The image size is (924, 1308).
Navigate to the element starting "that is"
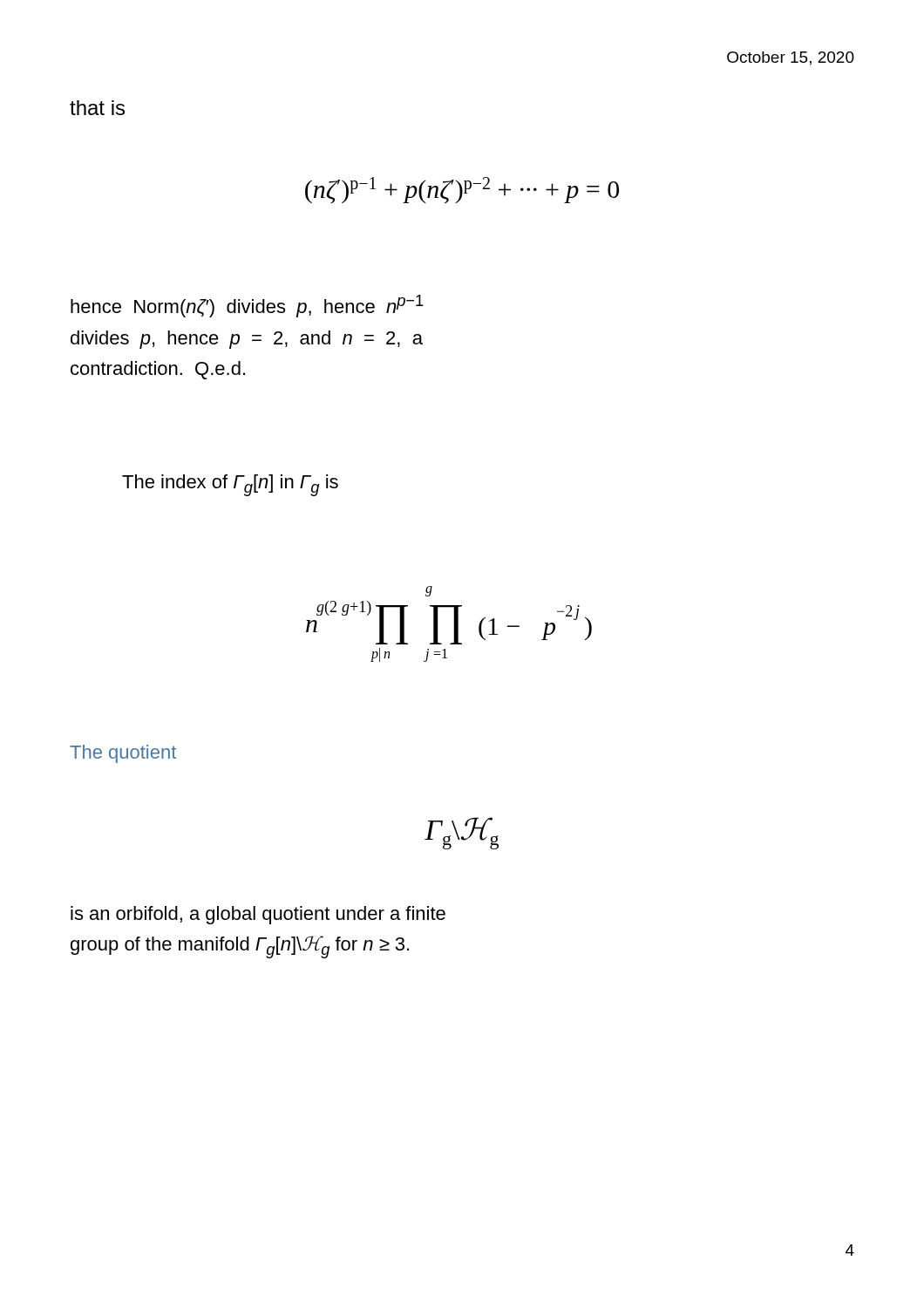(98, 108)
